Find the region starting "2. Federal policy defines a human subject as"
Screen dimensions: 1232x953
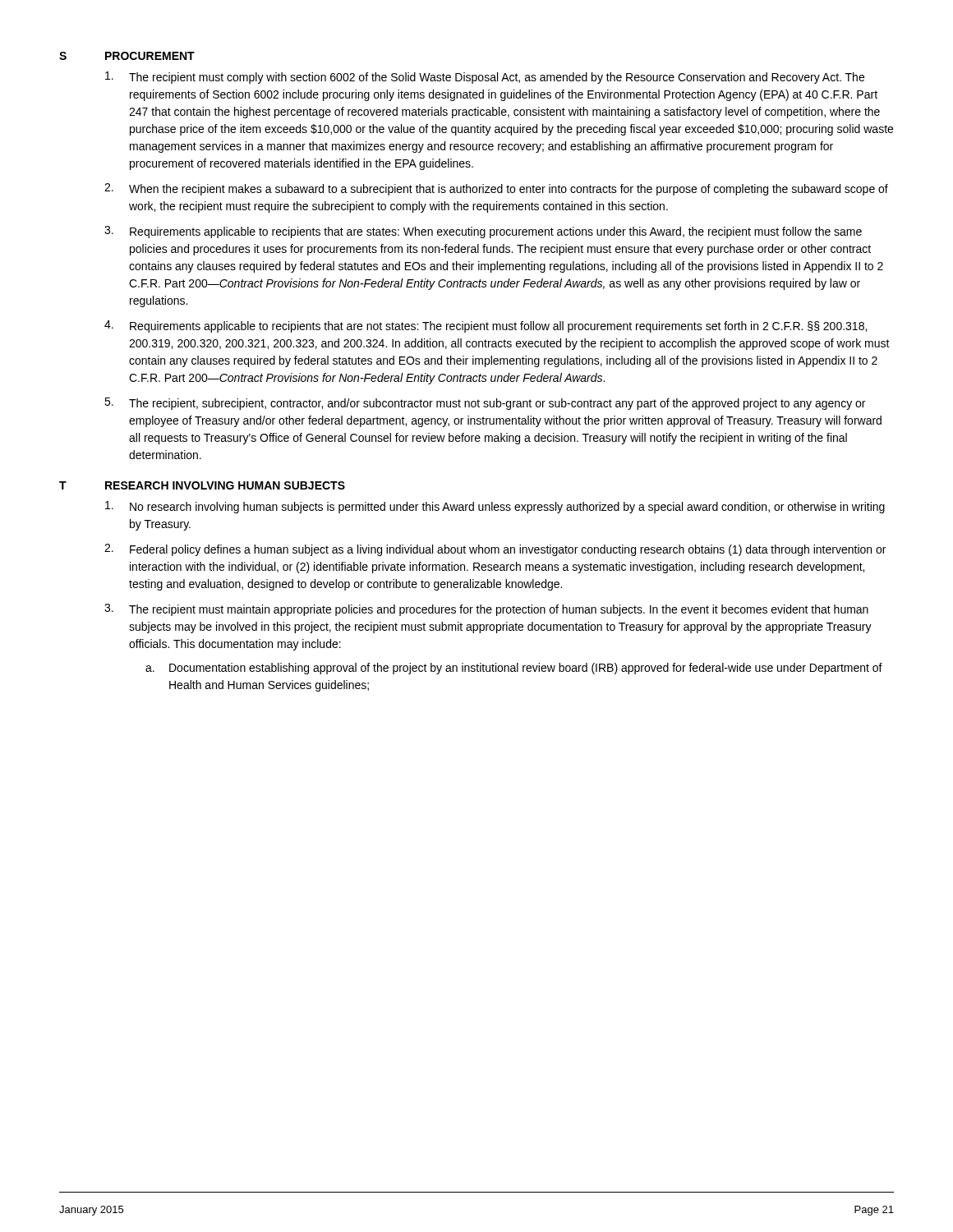(x=499, y=567)
